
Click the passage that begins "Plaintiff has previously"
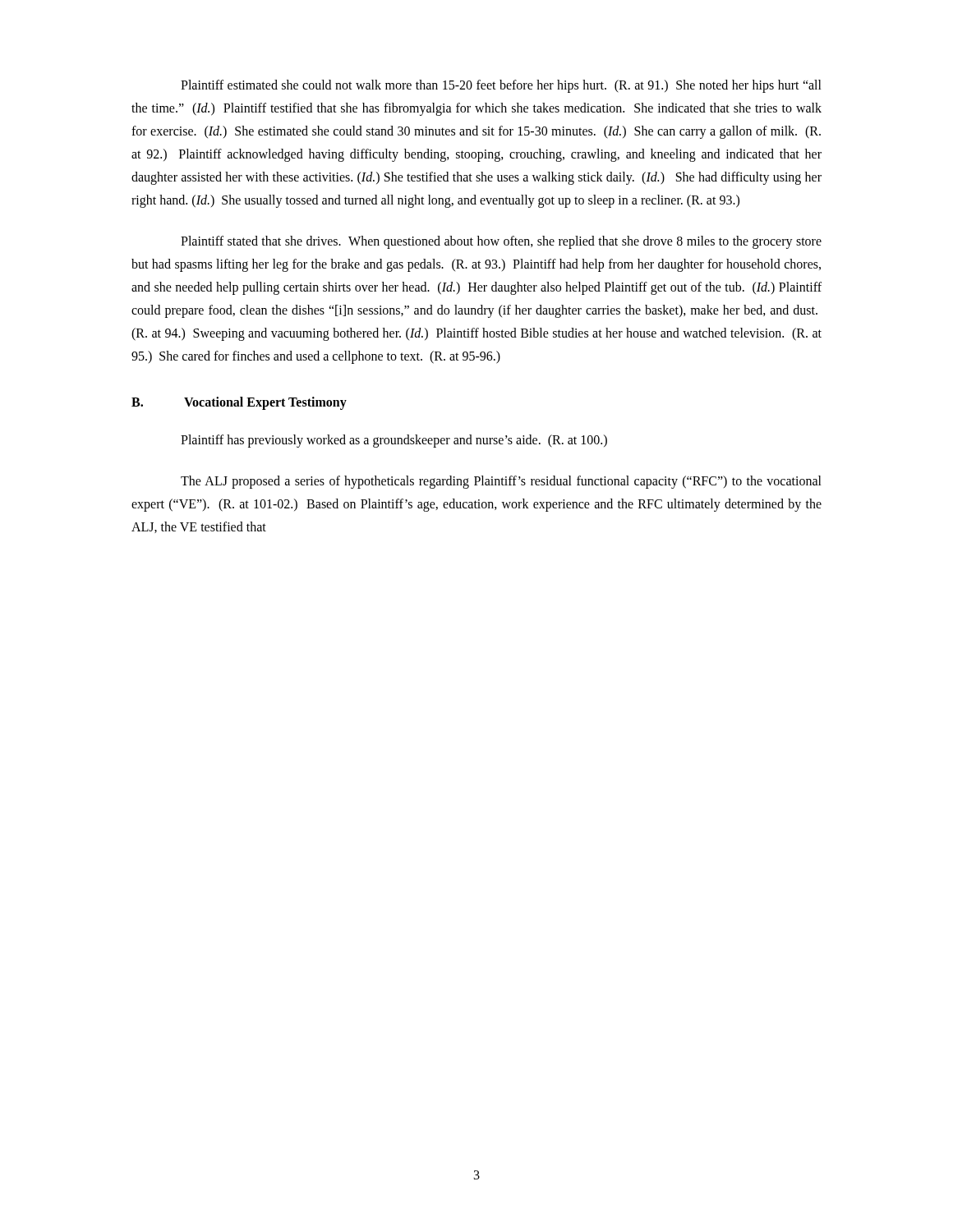[x=394, y=440]
